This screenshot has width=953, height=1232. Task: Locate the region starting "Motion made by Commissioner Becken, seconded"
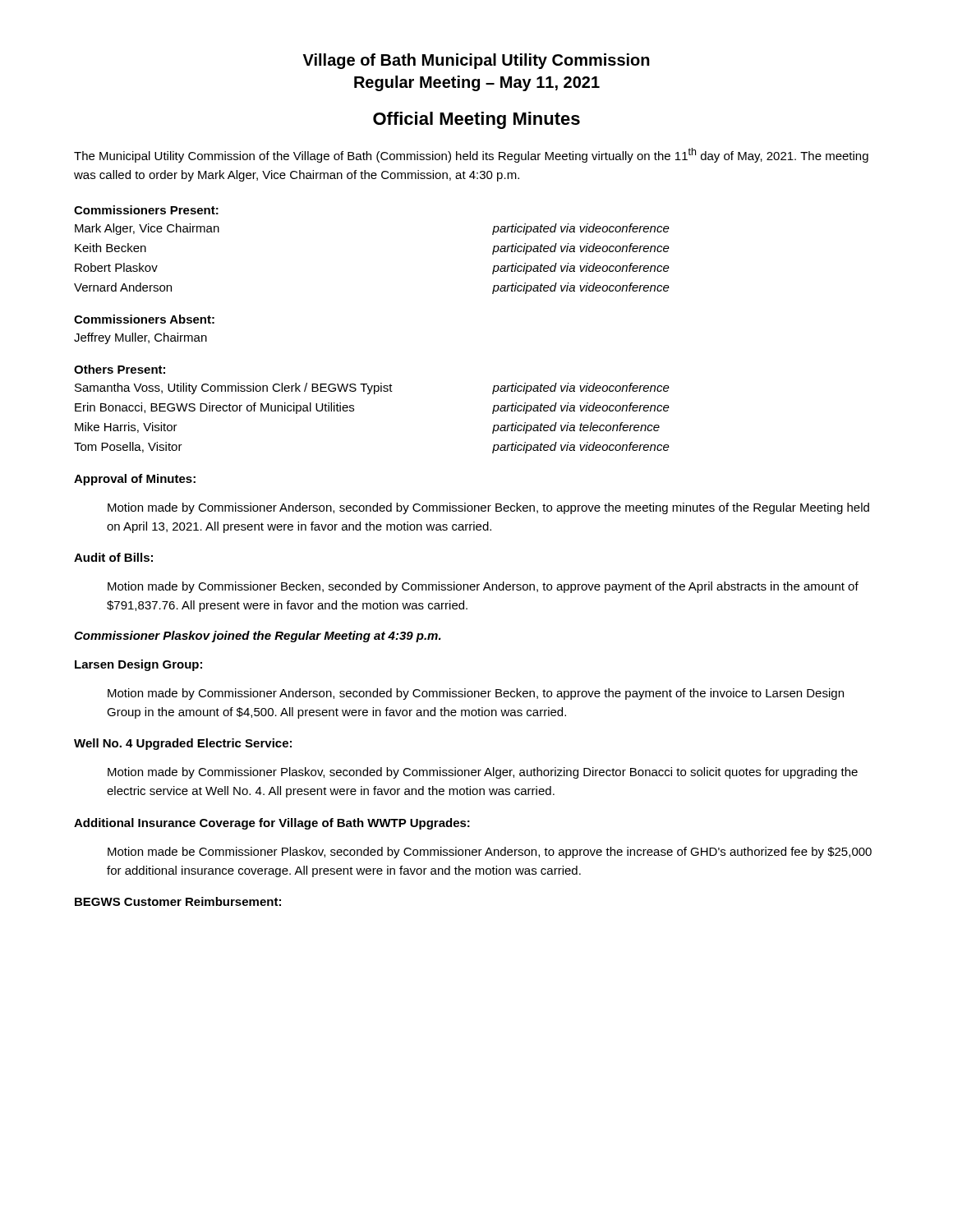[x=493, y=596]
